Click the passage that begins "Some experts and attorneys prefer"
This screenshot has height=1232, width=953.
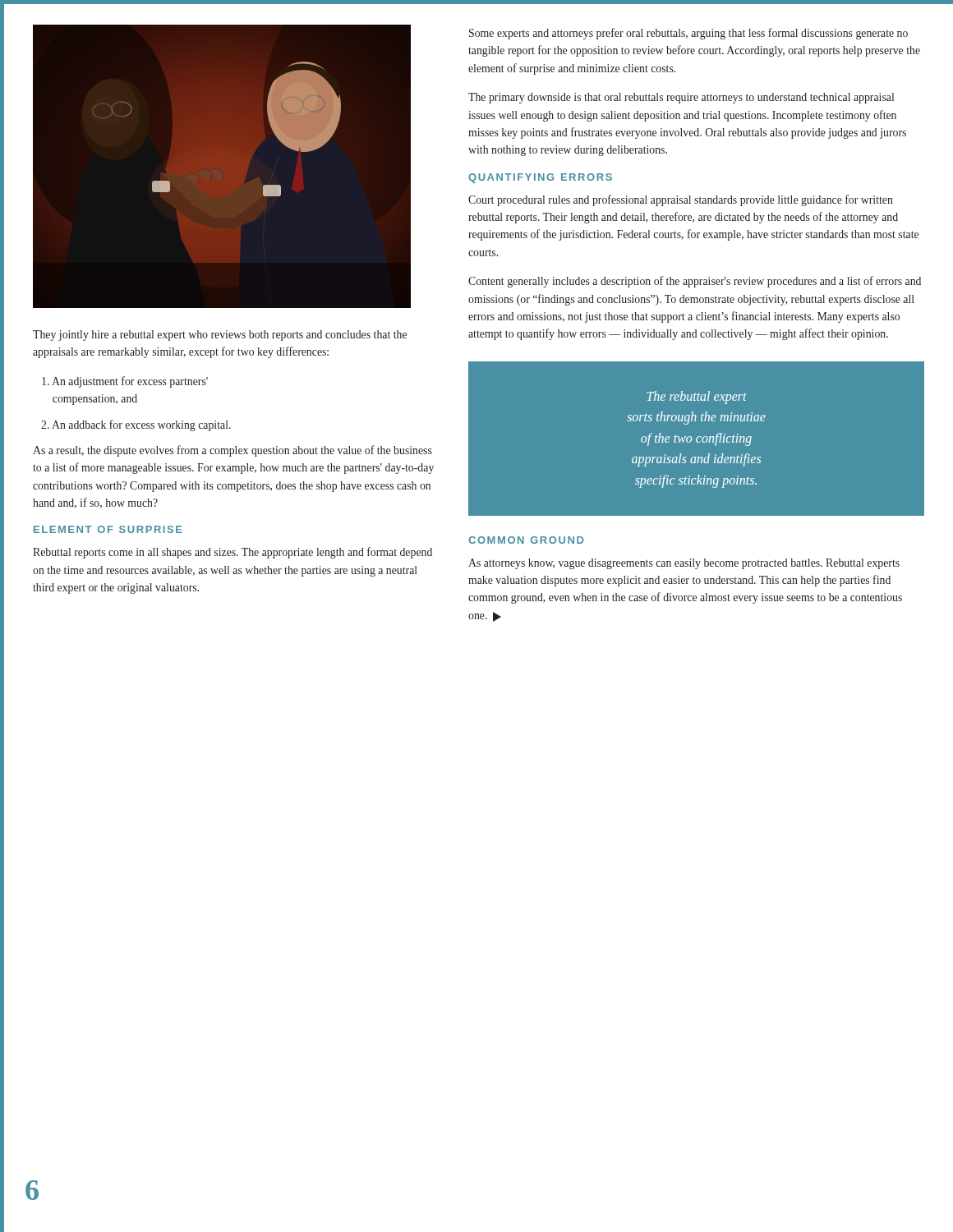(694, 51)
